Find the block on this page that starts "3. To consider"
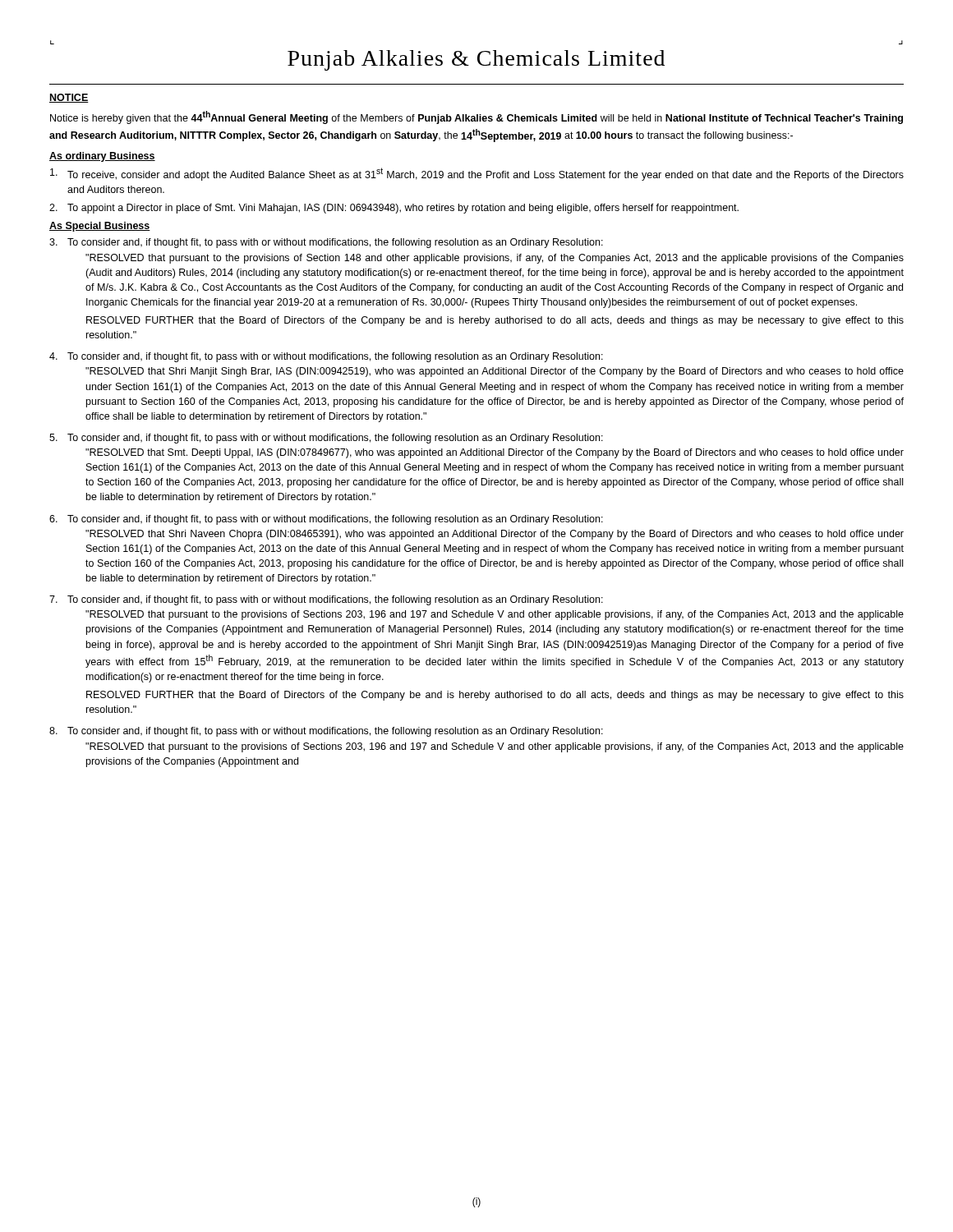This screenshot has height=1232, width=953. (476, 291)
